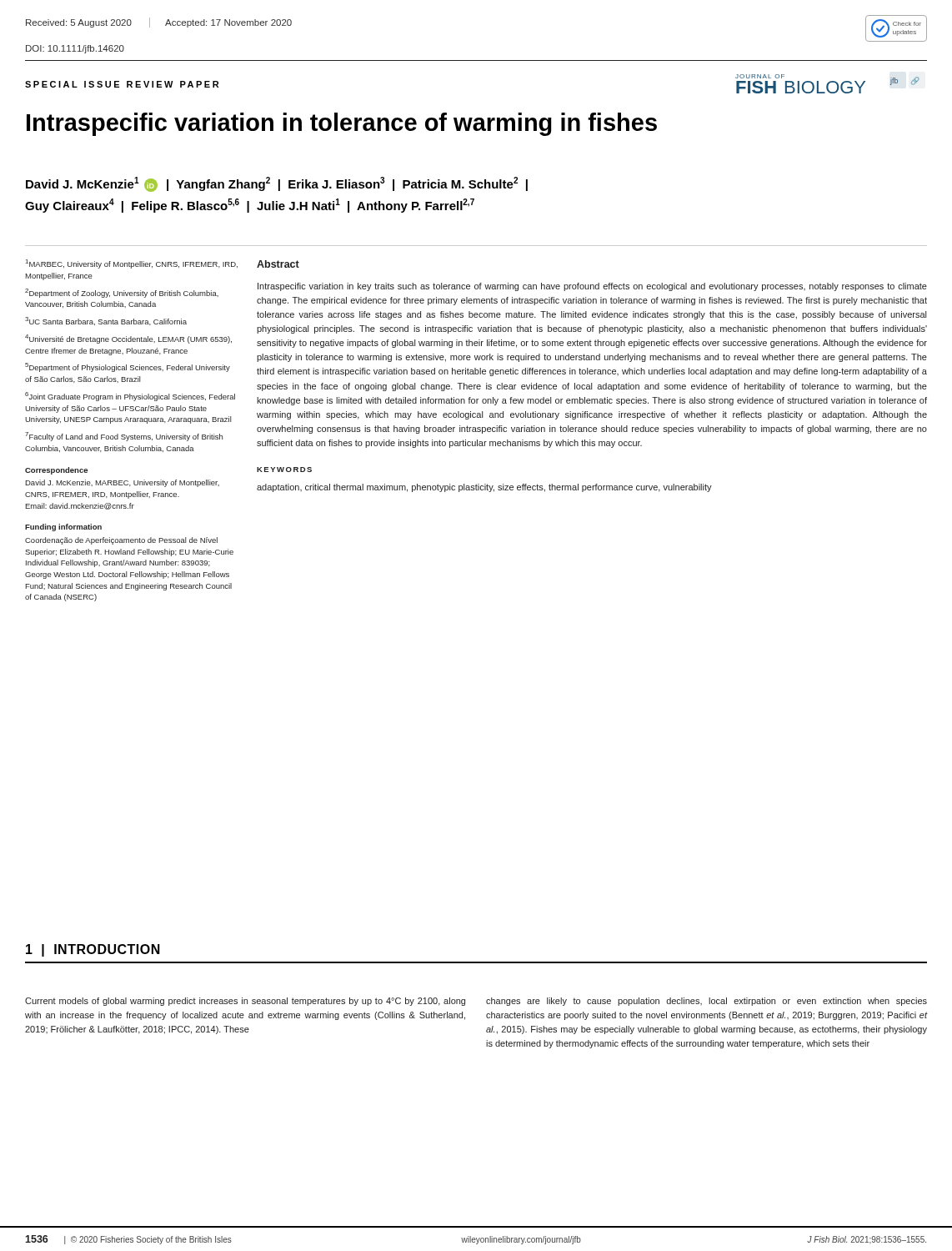952x1251 pixels.
Task: Find "SPECIAL ISSUE REVIEW PAPER" on this page
Action: pos(123,84)
